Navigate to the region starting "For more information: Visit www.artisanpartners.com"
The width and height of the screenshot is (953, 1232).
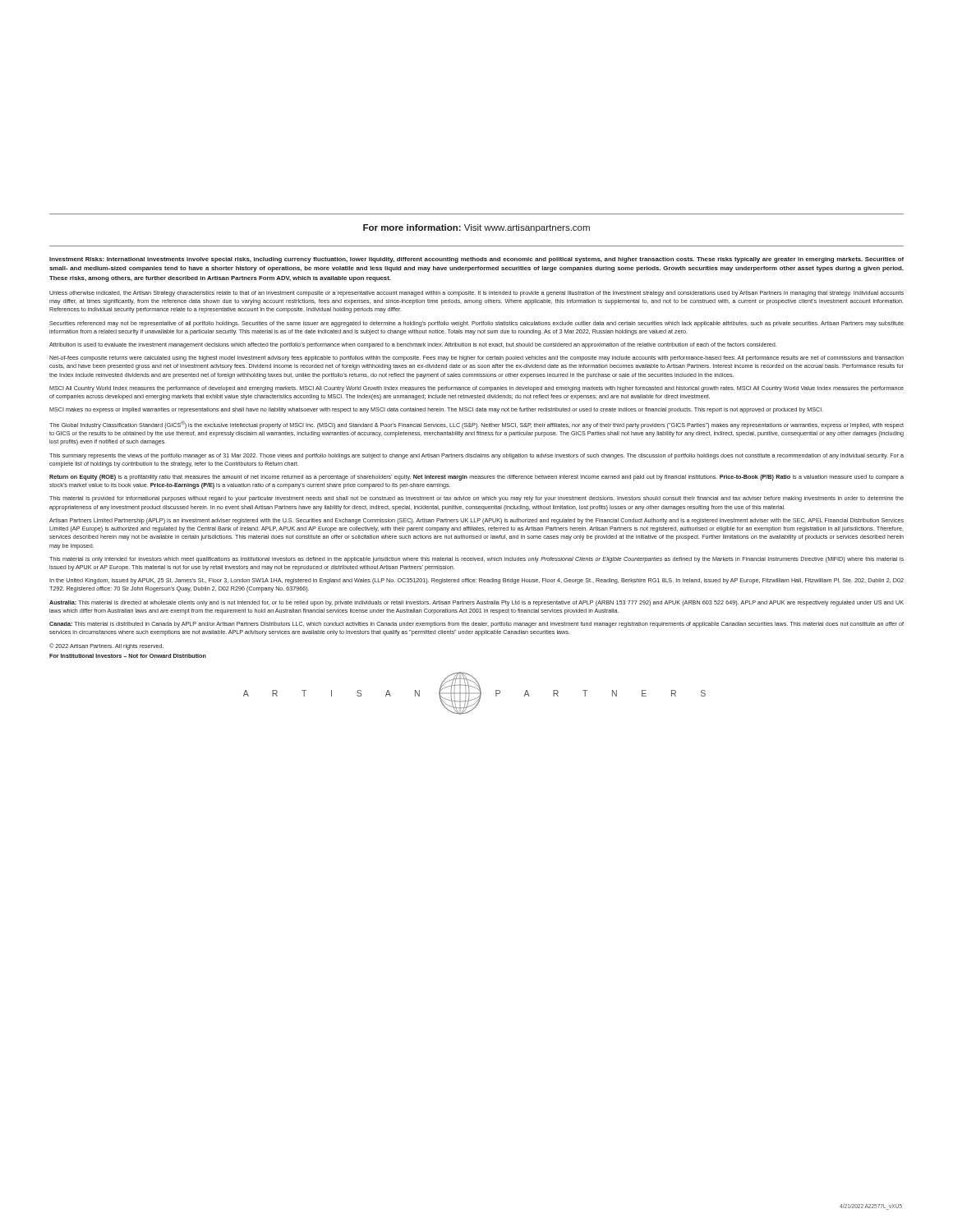pos(476,228)
